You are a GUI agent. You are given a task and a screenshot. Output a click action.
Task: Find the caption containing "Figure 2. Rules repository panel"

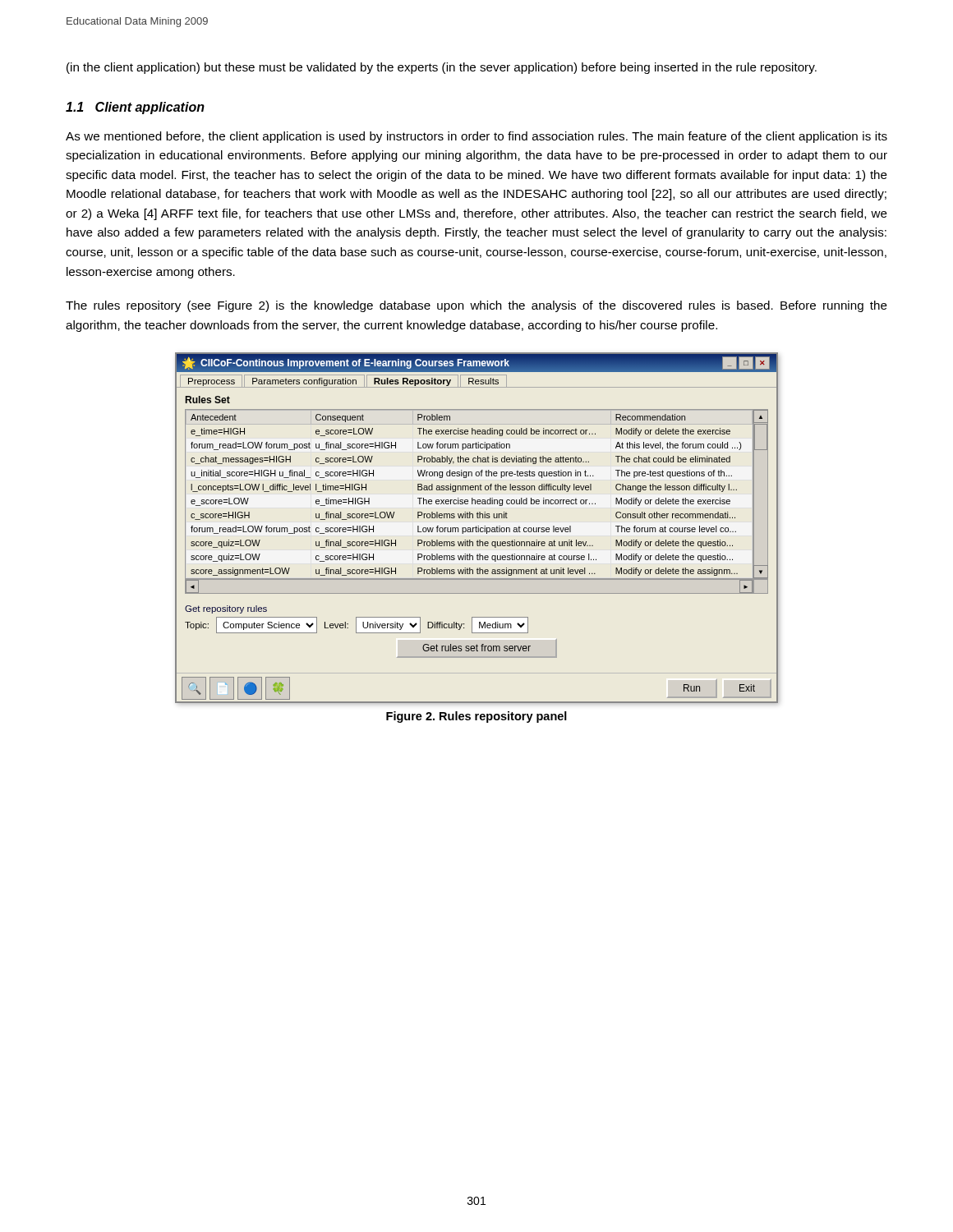(x=476, y=716)
